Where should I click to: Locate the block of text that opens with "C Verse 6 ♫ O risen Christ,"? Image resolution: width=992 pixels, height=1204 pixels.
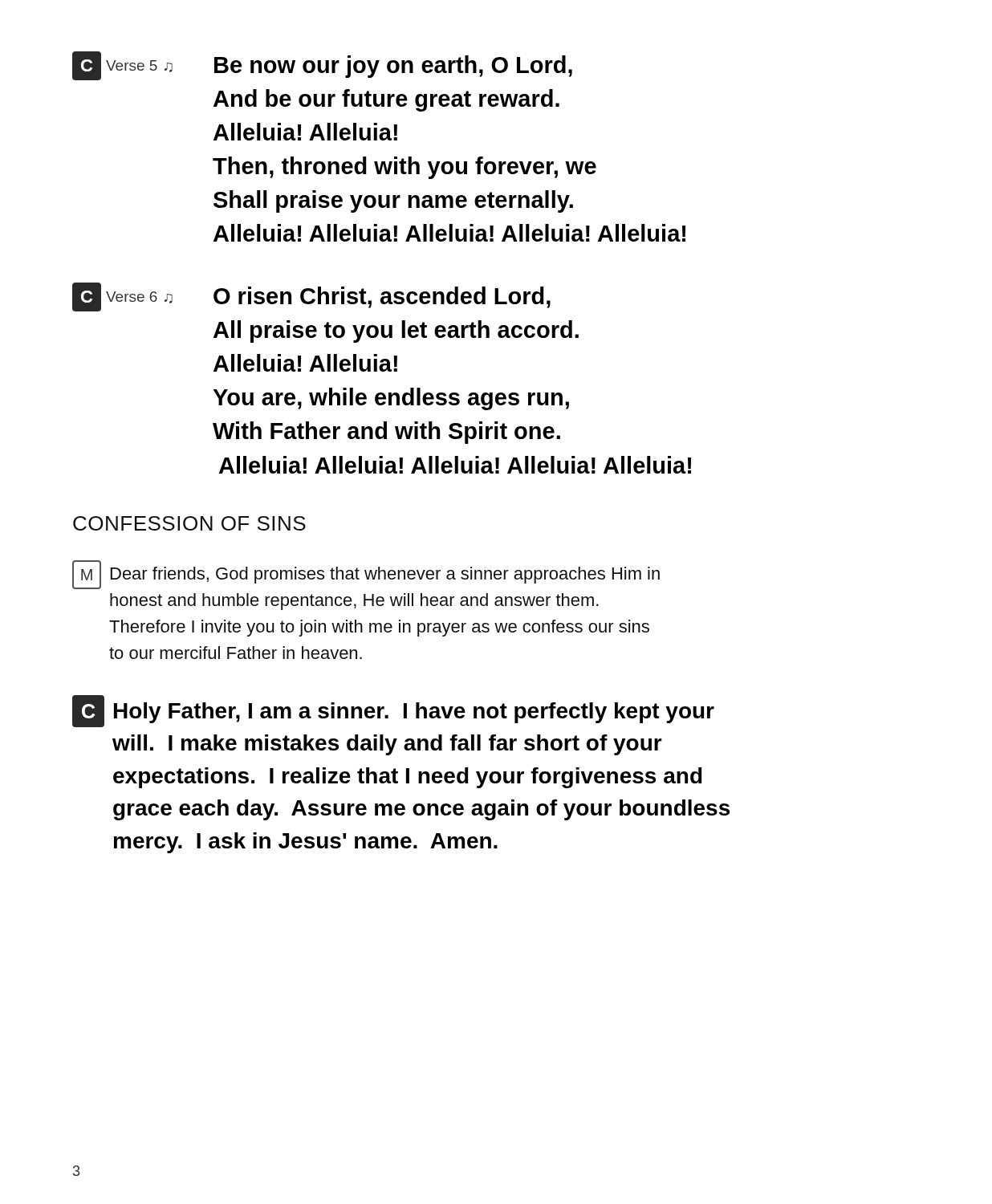[383, 381]
